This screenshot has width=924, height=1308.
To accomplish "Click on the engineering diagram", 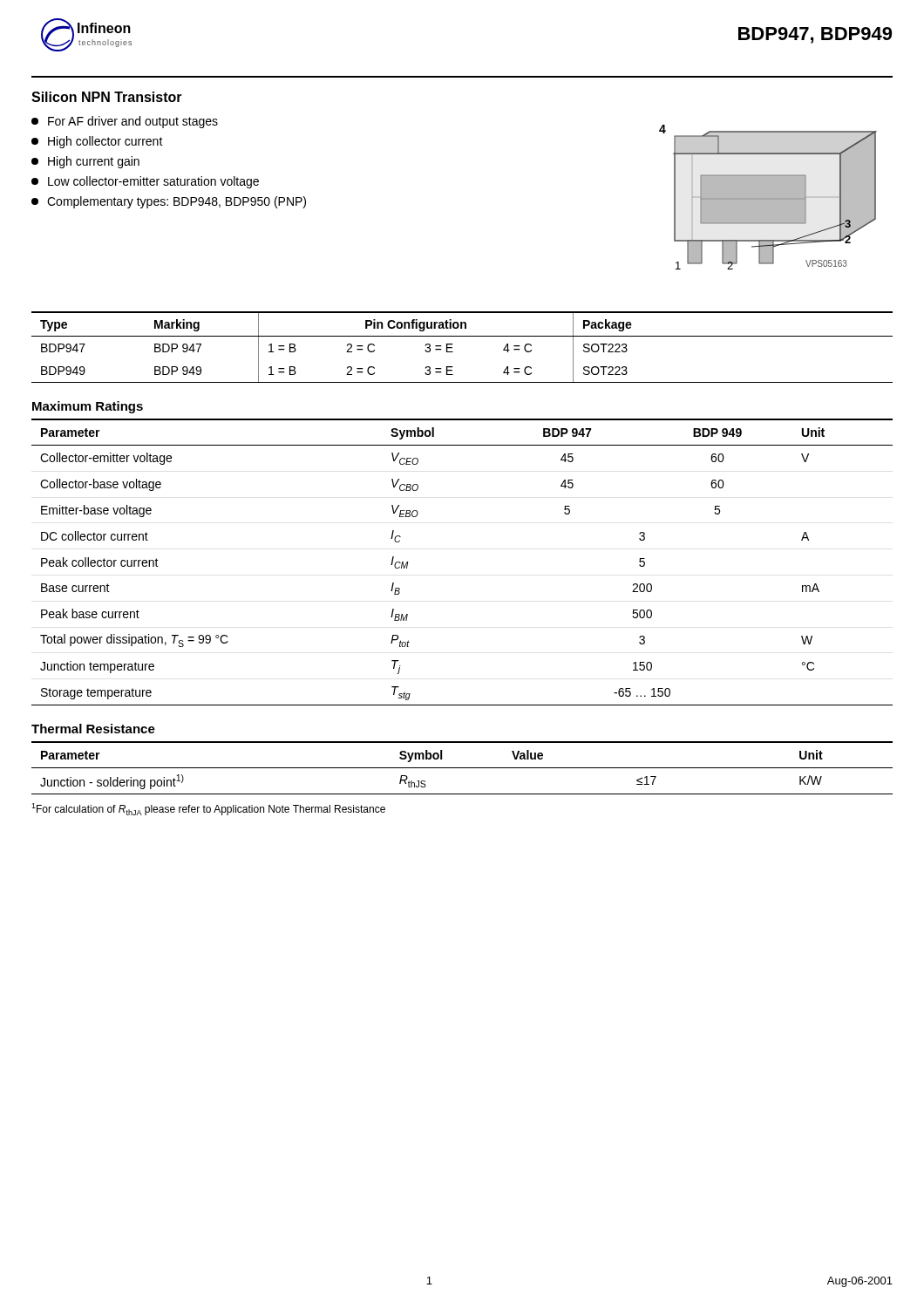I will click(x=757, y=196).
